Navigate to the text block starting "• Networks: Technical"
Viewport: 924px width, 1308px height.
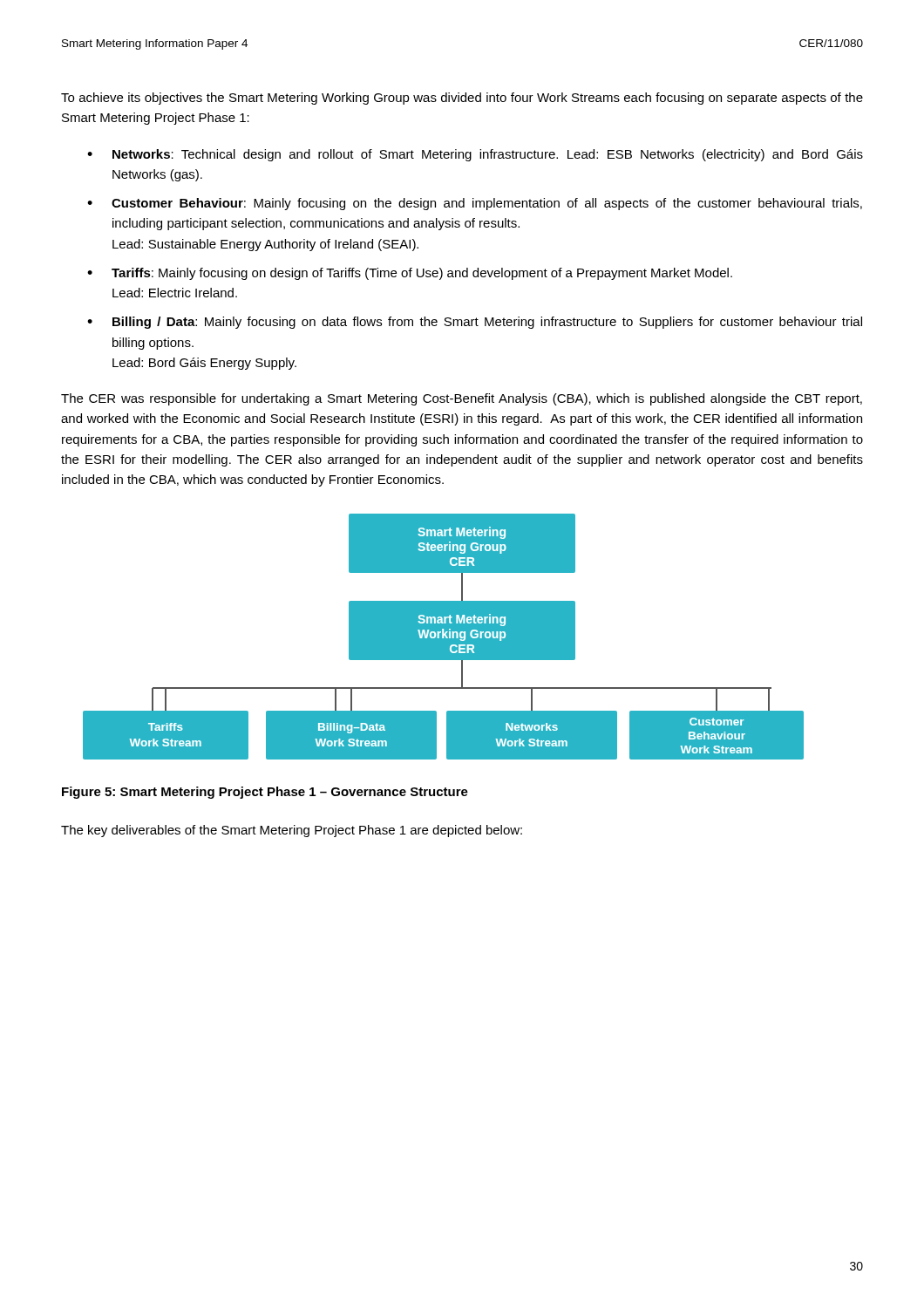pyautogui.click(x=475, y=164)
